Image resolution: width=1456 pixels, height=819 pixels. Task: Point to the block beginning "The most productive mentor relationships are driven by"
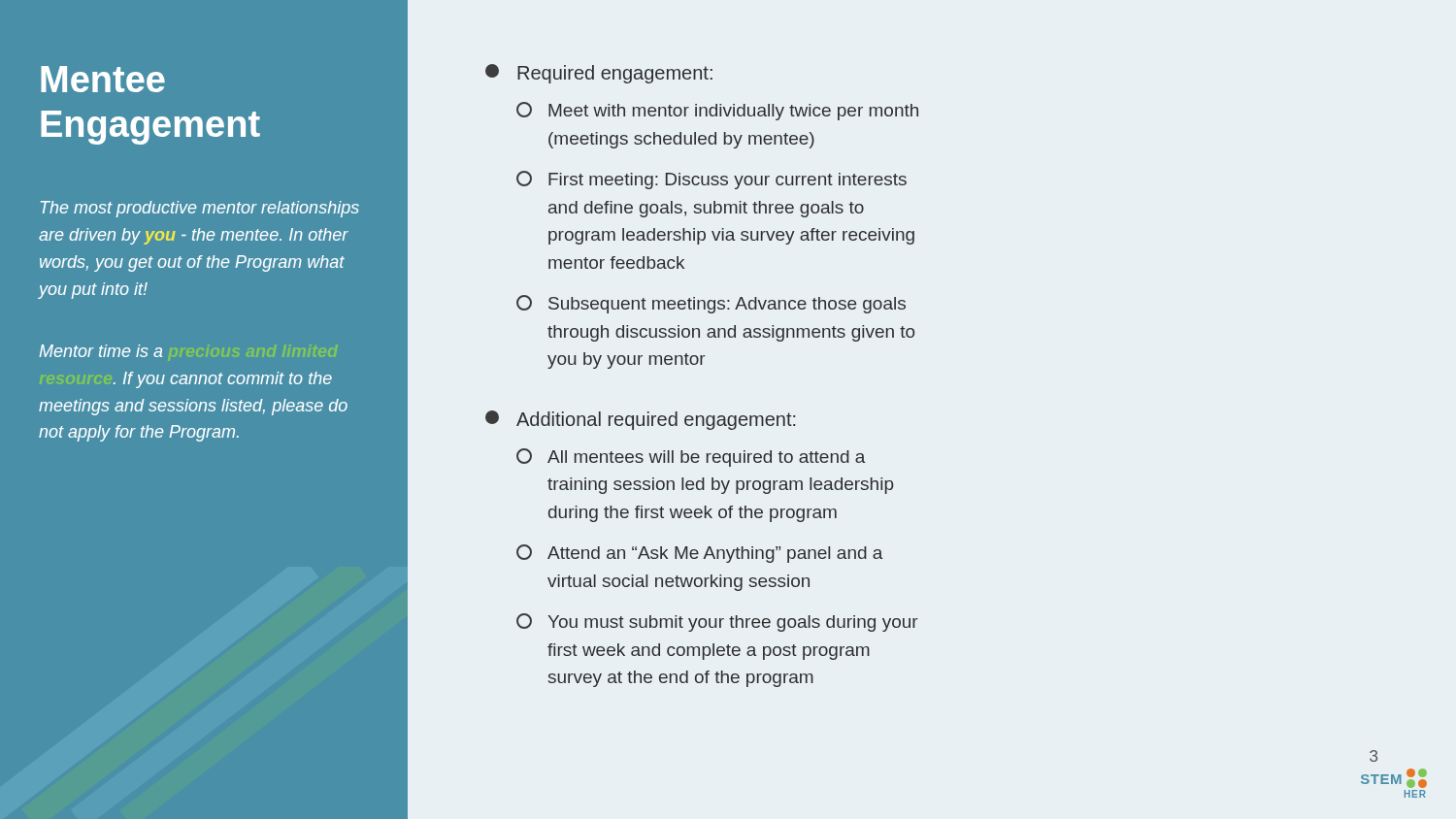199,248
